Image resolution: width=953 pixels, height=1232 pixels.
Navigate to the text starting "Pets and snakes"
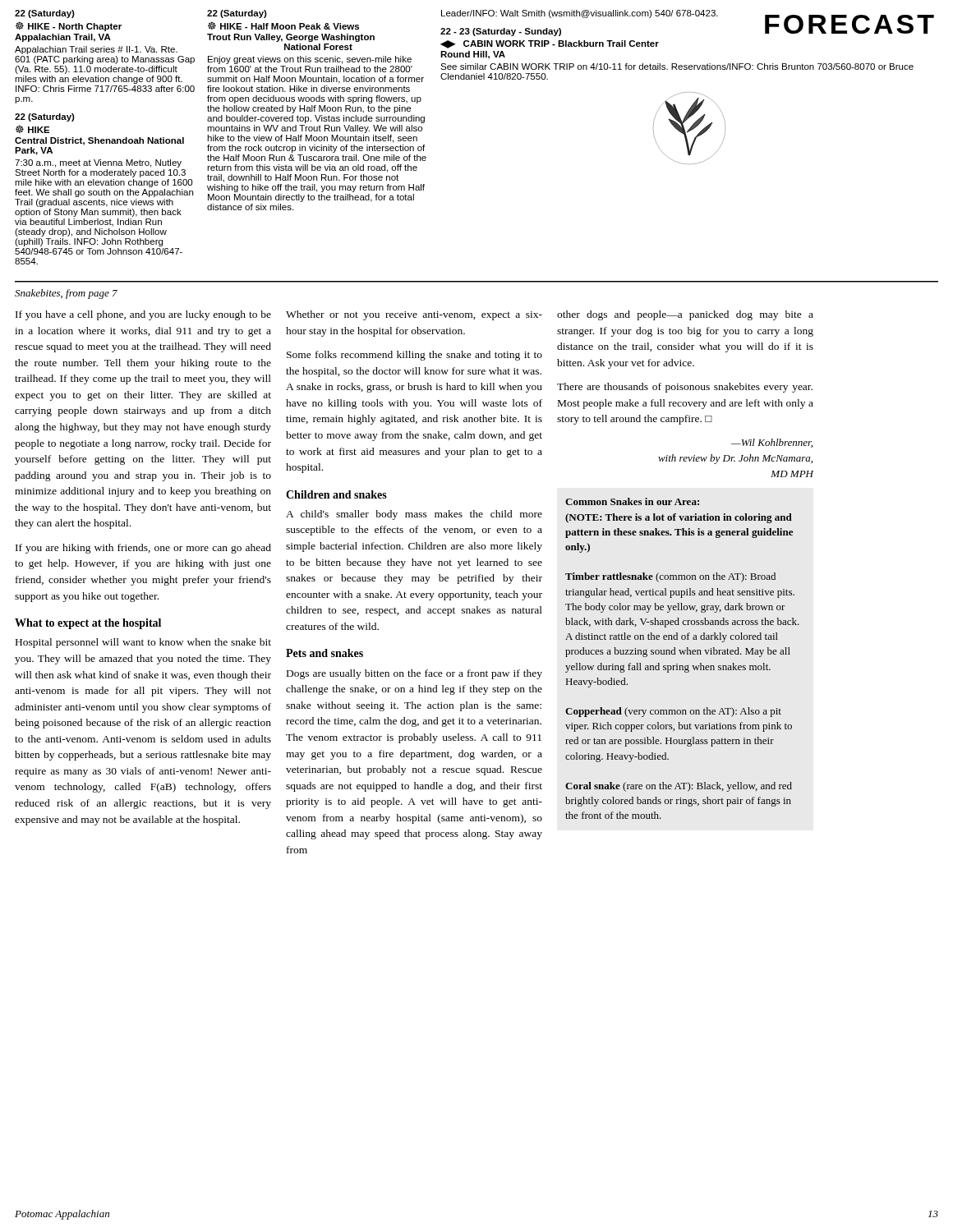point(325,654)
